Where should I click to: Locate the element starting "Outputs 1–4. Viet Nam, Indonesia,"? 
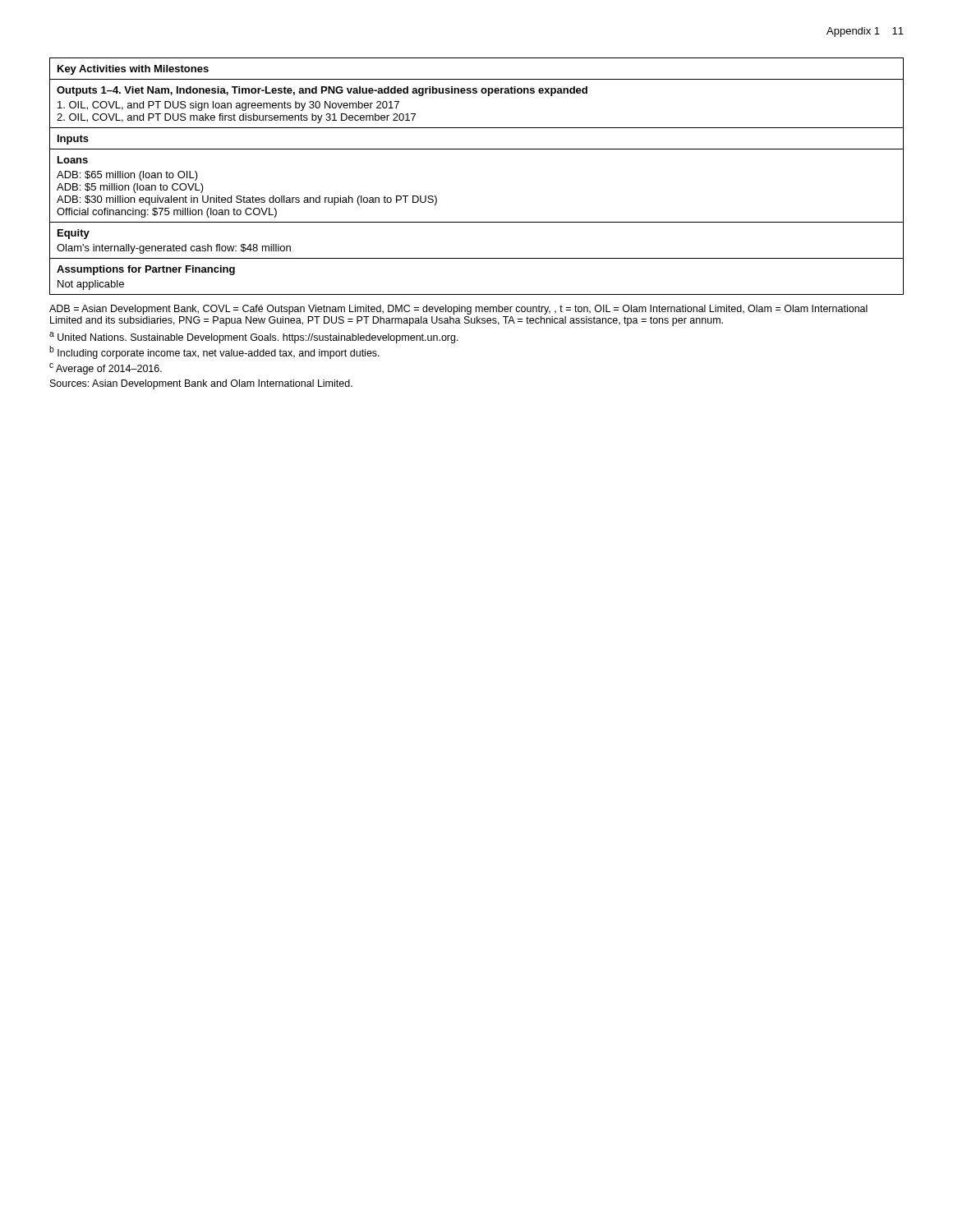coord(476,103)
